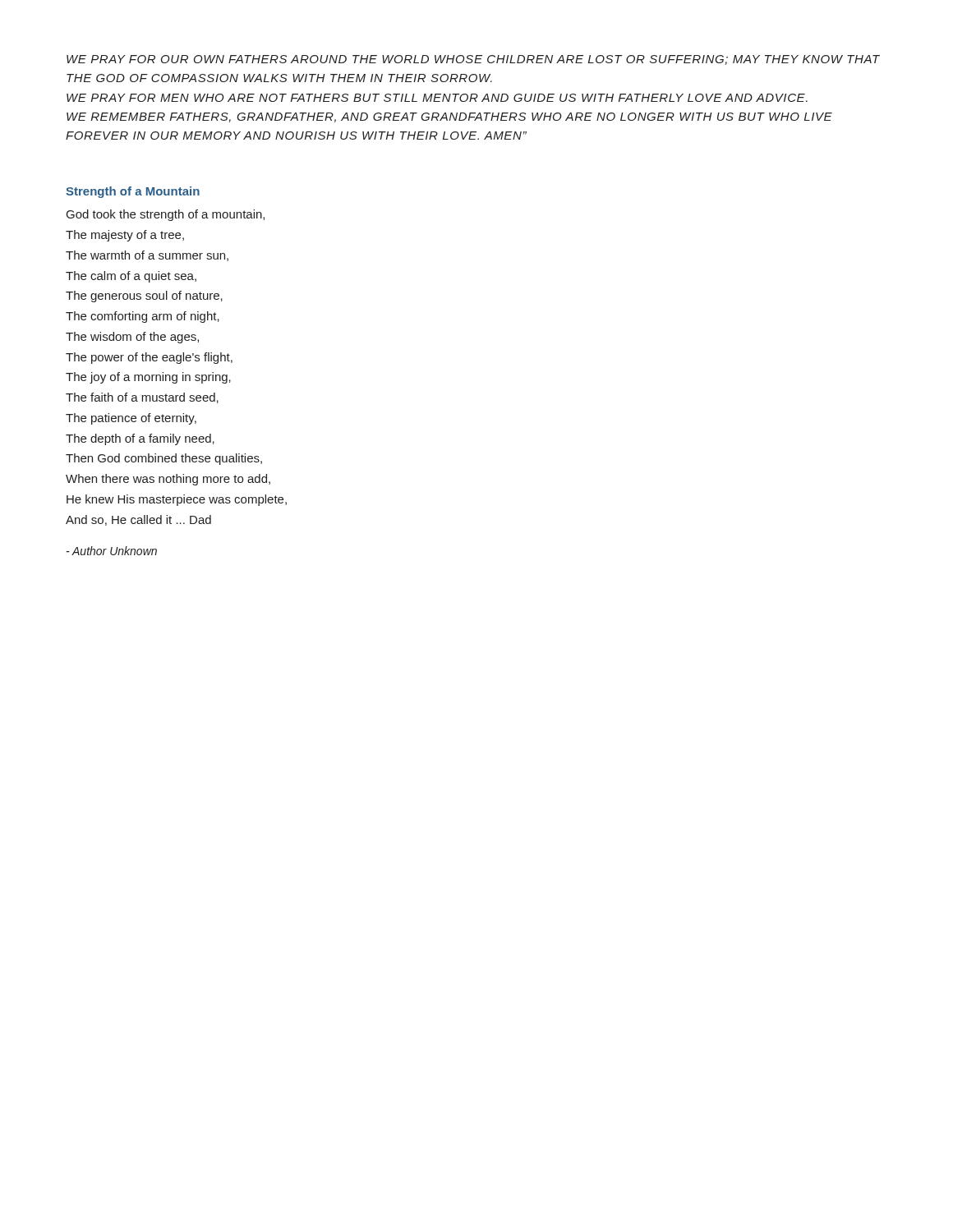Point to the element starting "God took the"

(x=166, y=215)
